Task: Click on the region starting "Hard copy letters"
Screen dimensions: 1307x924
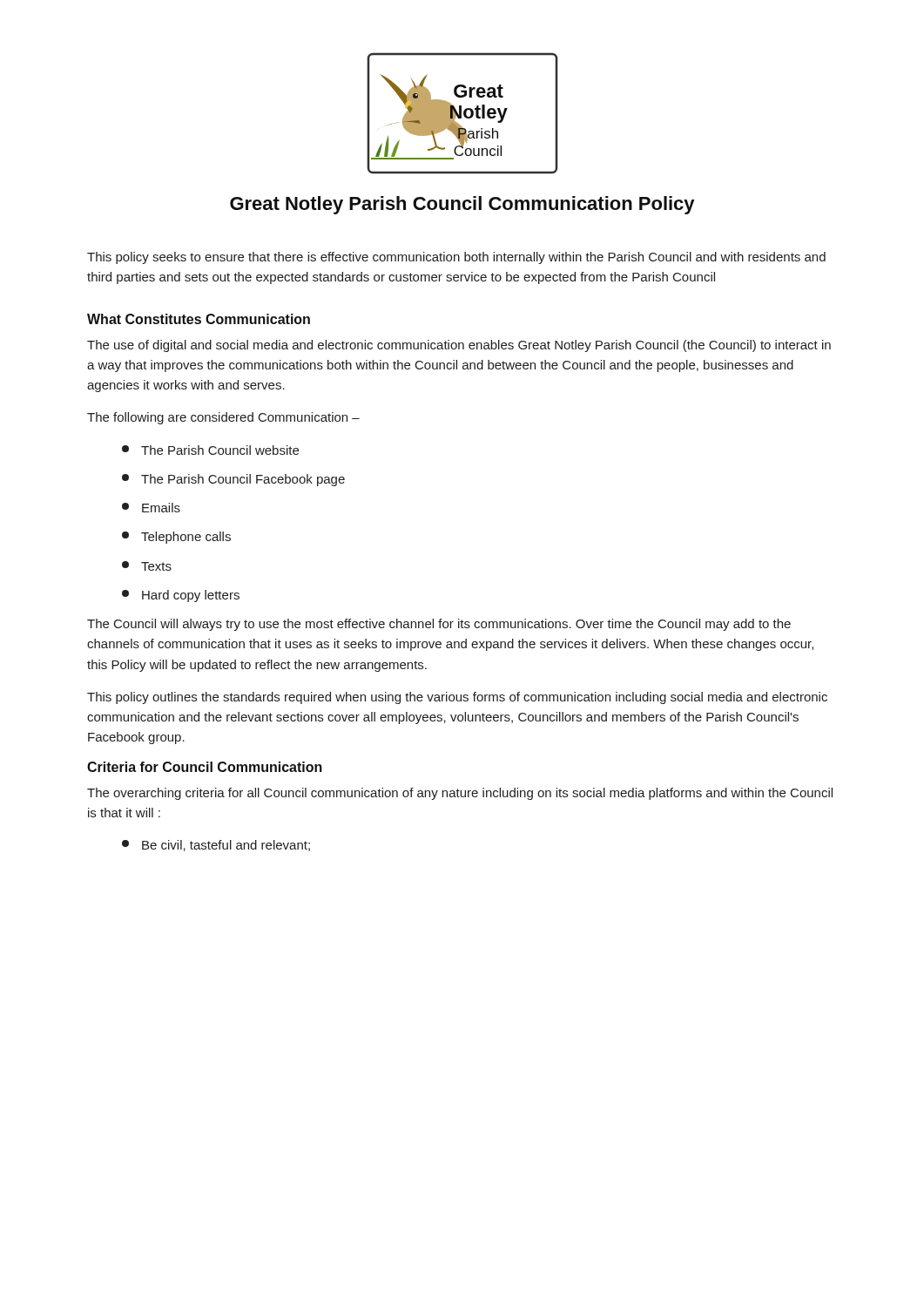Action: [x=181, y=595]
